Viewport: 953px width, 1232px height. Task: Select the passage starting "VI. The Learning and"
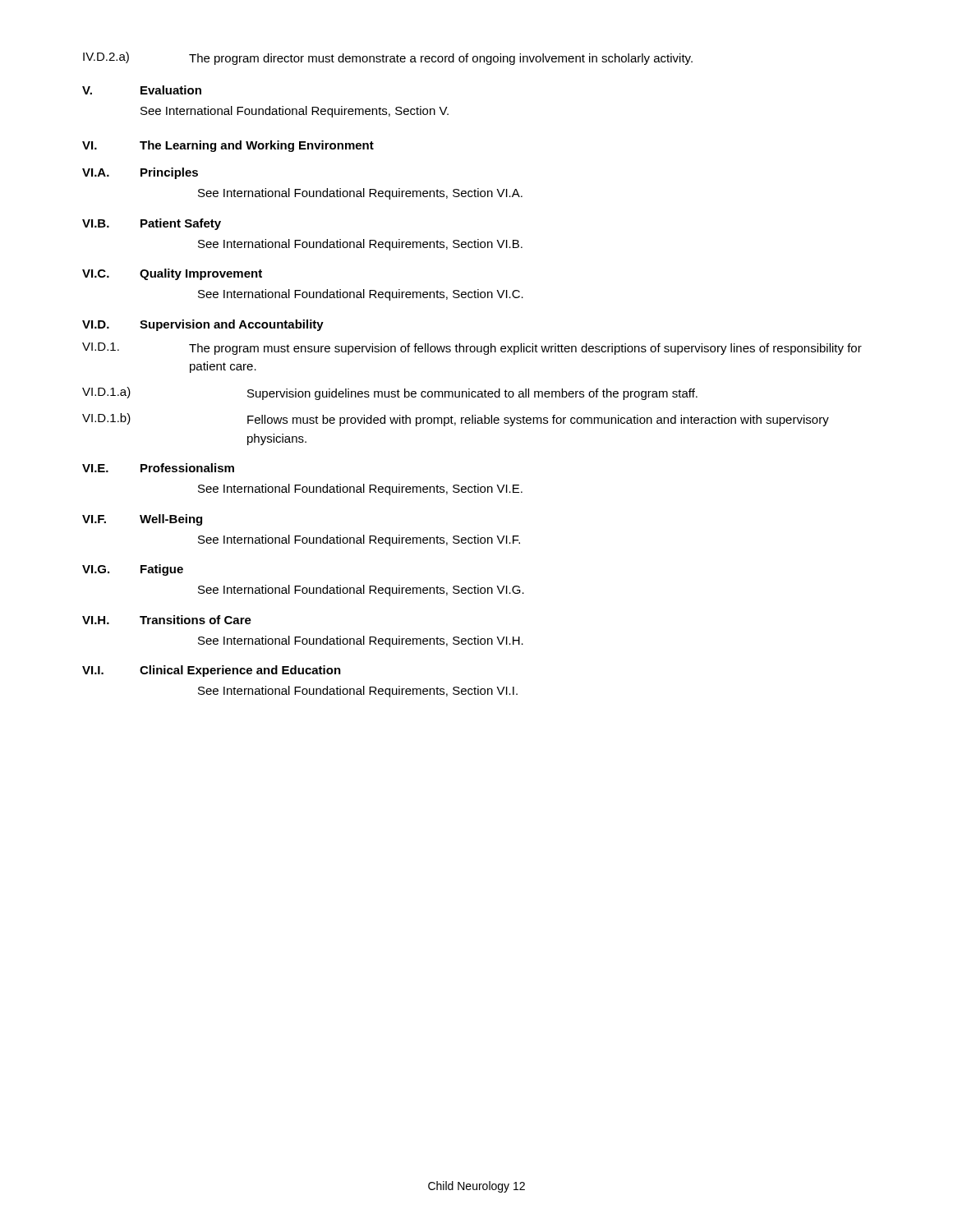pos(228,146)
